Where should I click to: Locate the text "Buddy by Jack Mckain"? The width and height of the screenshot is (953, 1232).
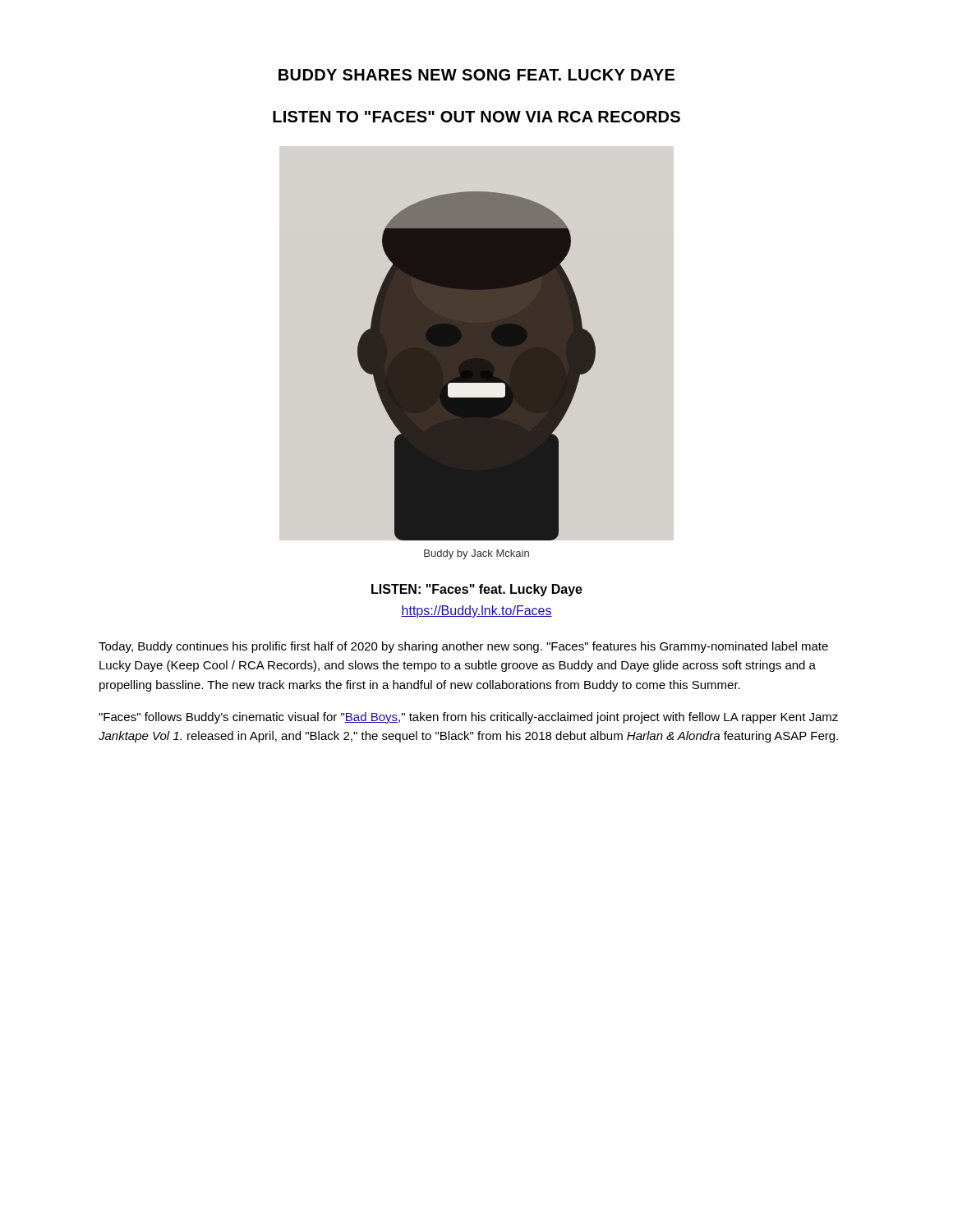pos(476,553)
